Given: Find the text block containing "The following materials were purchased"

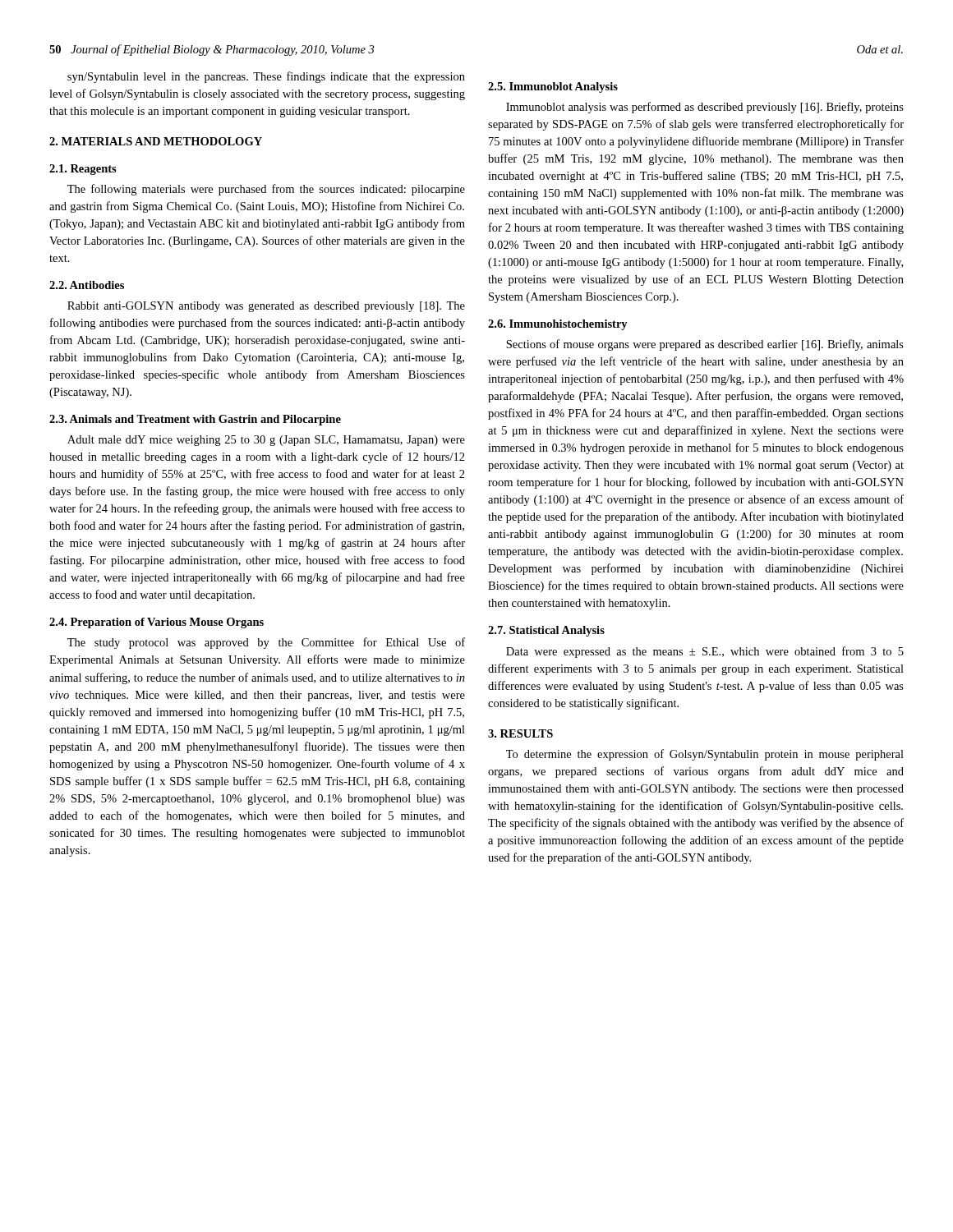Looking at the screenshot, I should click(257, 224).
